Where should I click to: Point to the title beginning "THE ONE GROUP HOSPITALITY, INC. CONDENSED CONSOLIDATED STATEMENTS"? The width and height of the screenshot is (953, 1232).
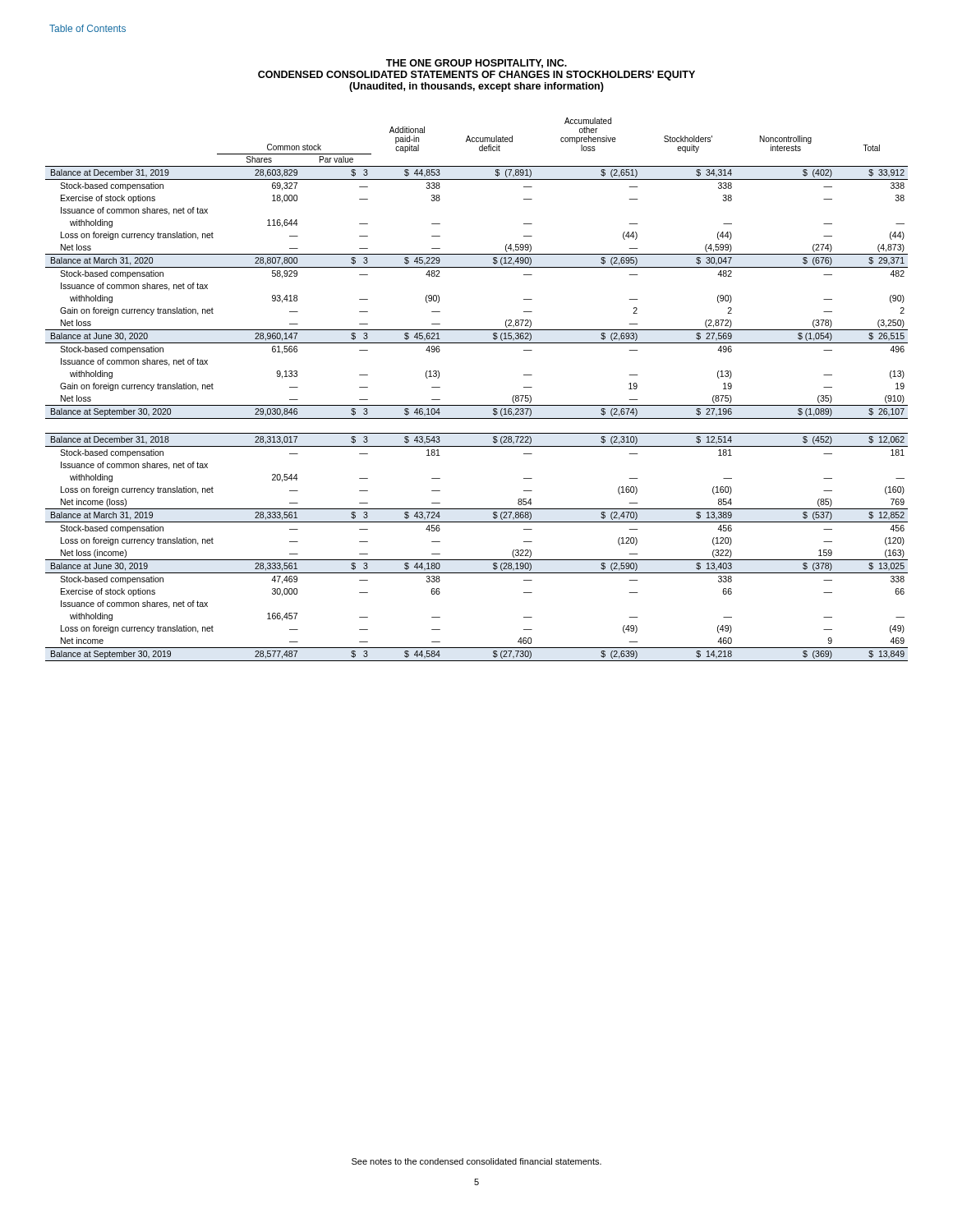click(476, 75)
